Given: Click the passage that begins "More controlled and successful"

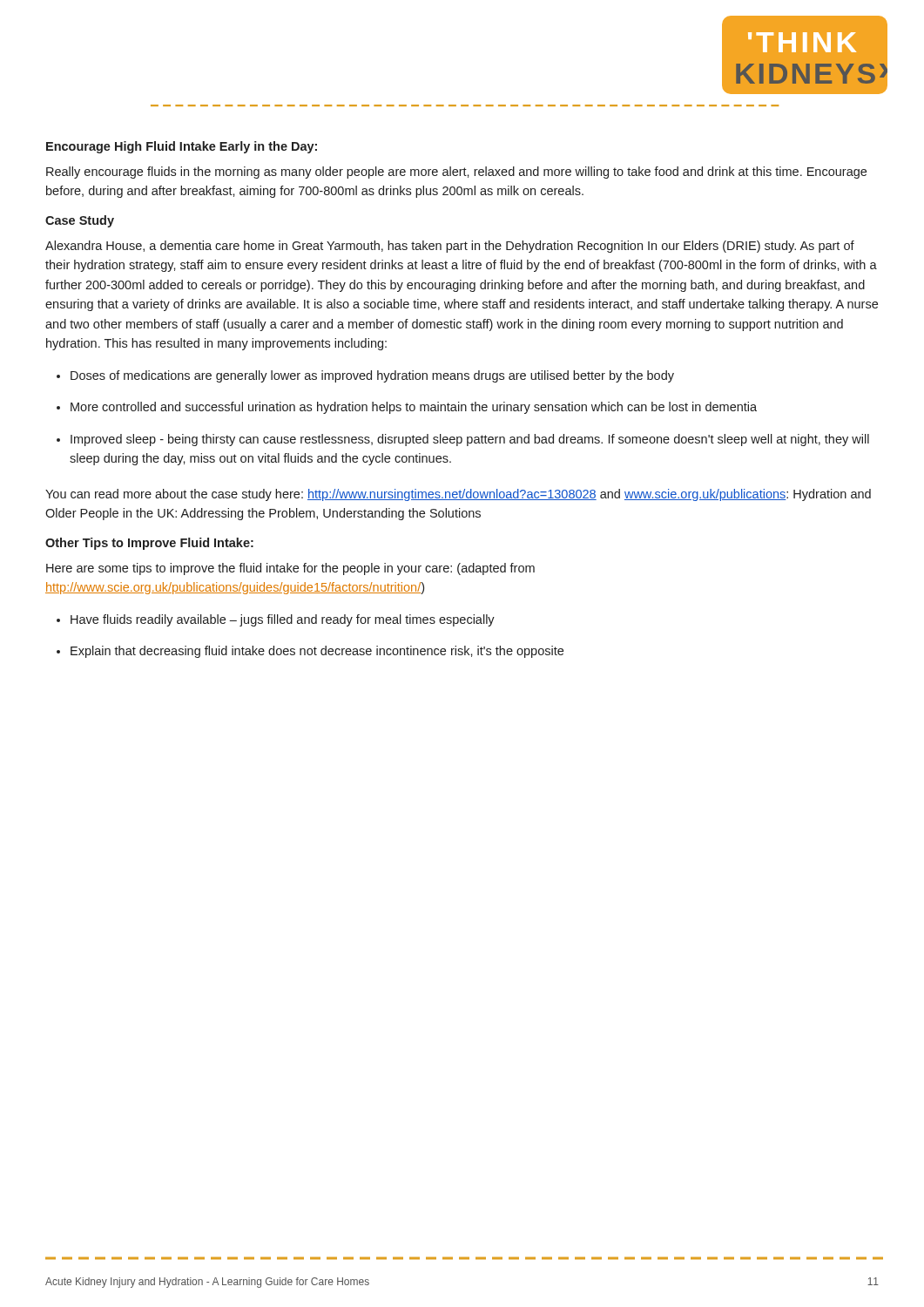Looking at the screenshot, I should click(x=413, y=407).
